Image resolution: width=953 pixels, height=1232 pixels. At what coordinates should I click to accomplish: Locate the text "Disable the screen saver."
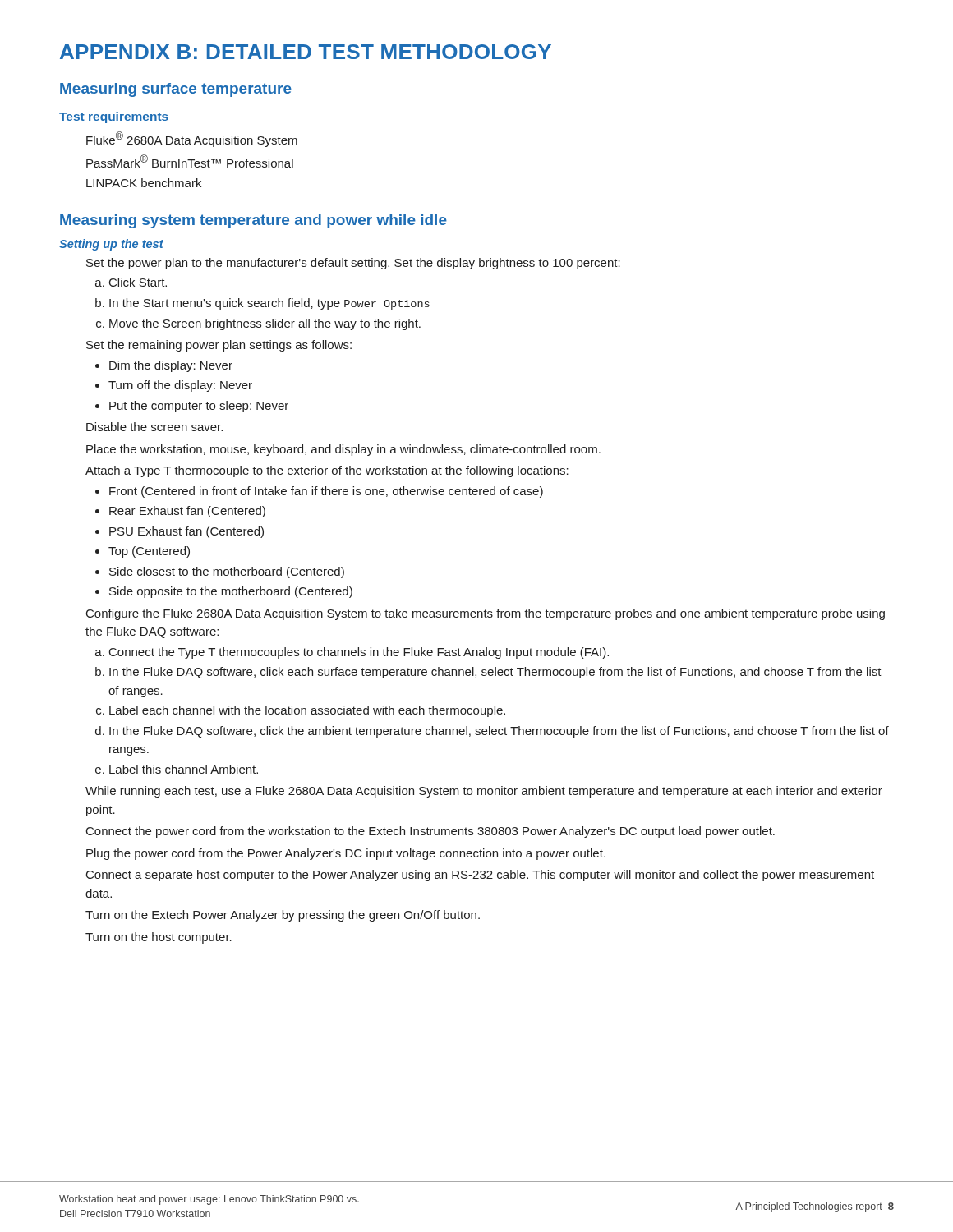155,427
